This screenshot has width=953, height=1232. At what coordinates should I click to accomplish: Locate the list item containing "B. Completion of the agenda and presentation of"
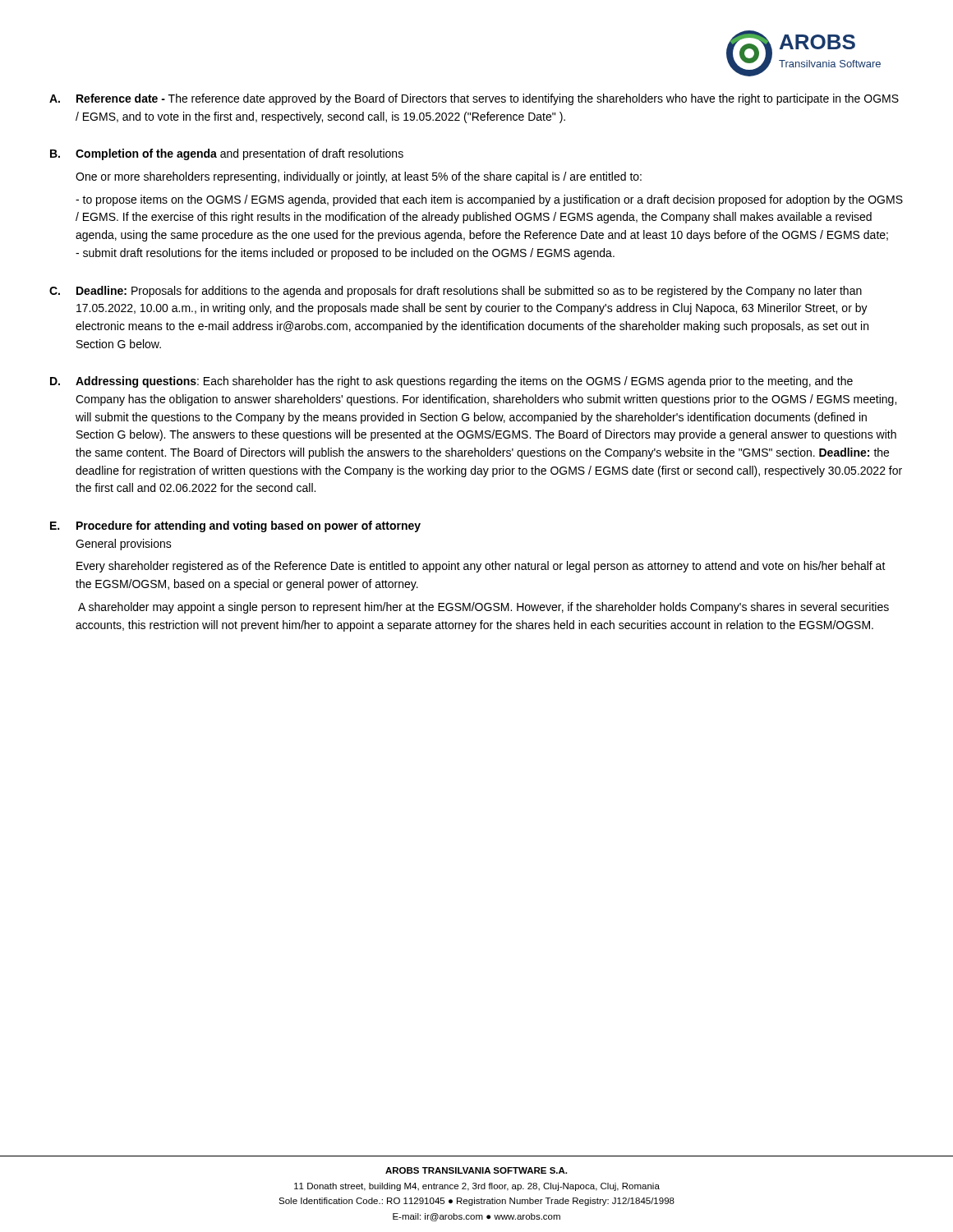click(x=476, y=206)
